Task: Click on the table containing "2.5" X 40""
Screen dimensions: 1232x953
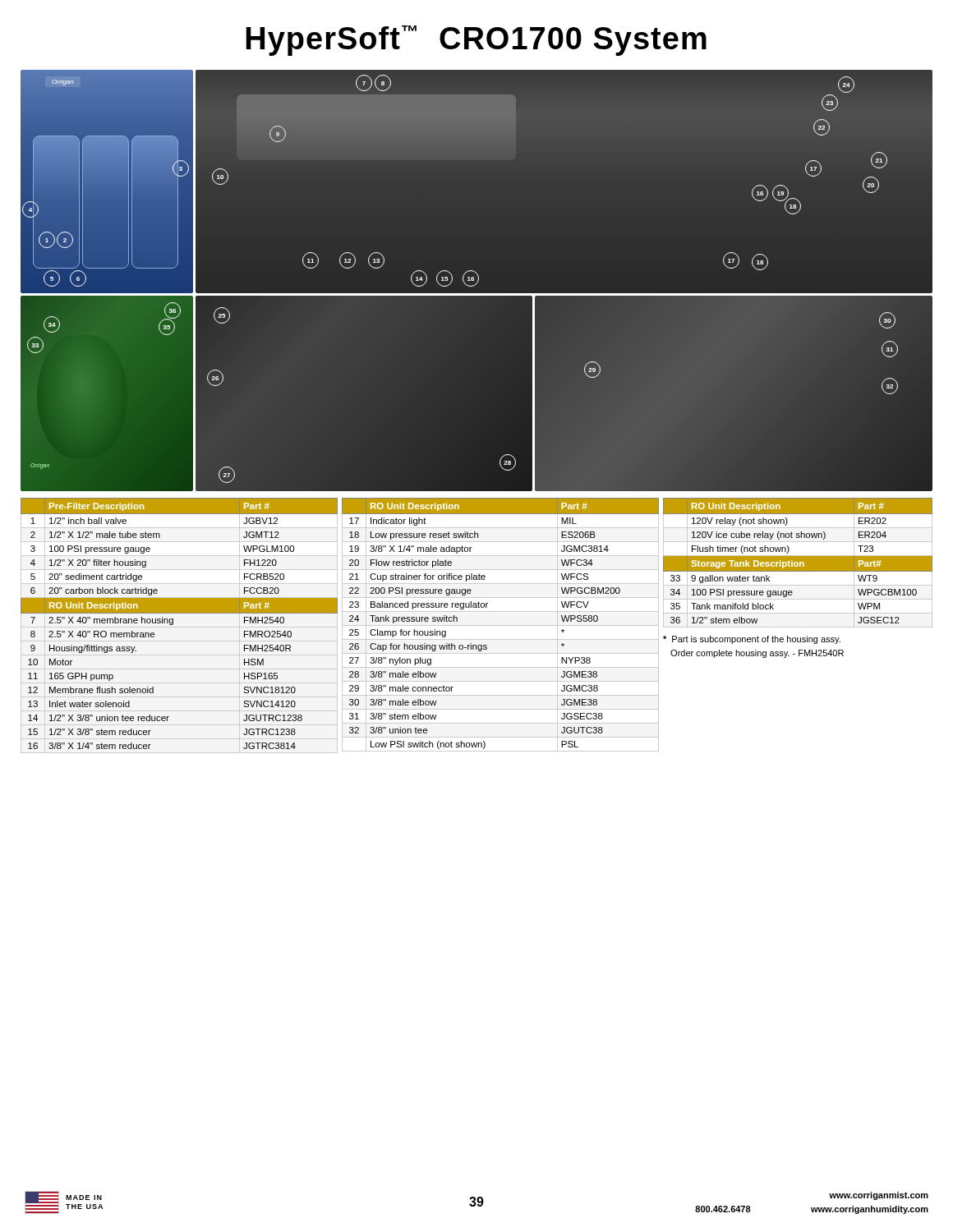Action: click(x=179, y=625)
